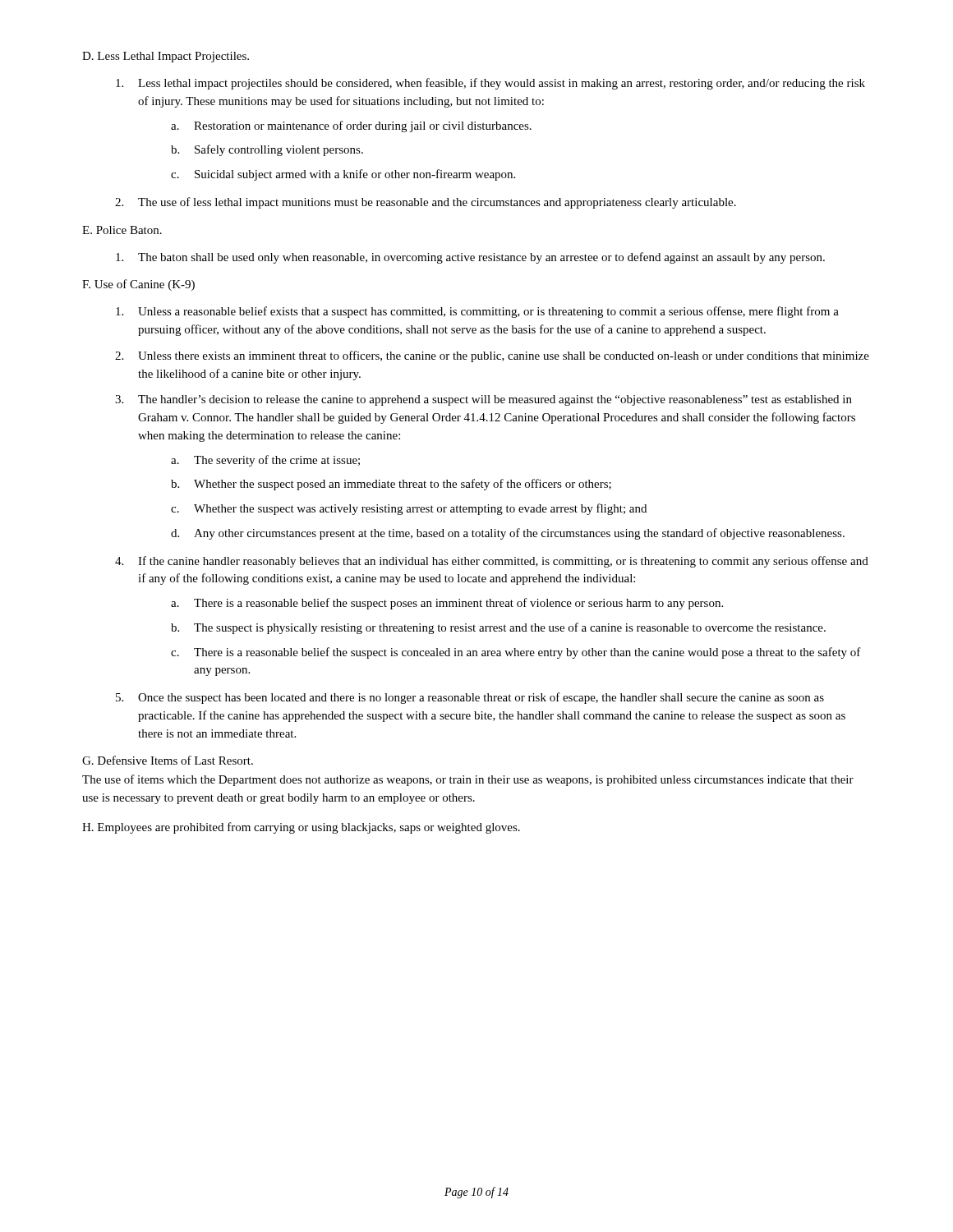Select the passage starting "The baton shall be used only when"
Viewport: 953px width, 1232px height.
[x=470, y=257]
